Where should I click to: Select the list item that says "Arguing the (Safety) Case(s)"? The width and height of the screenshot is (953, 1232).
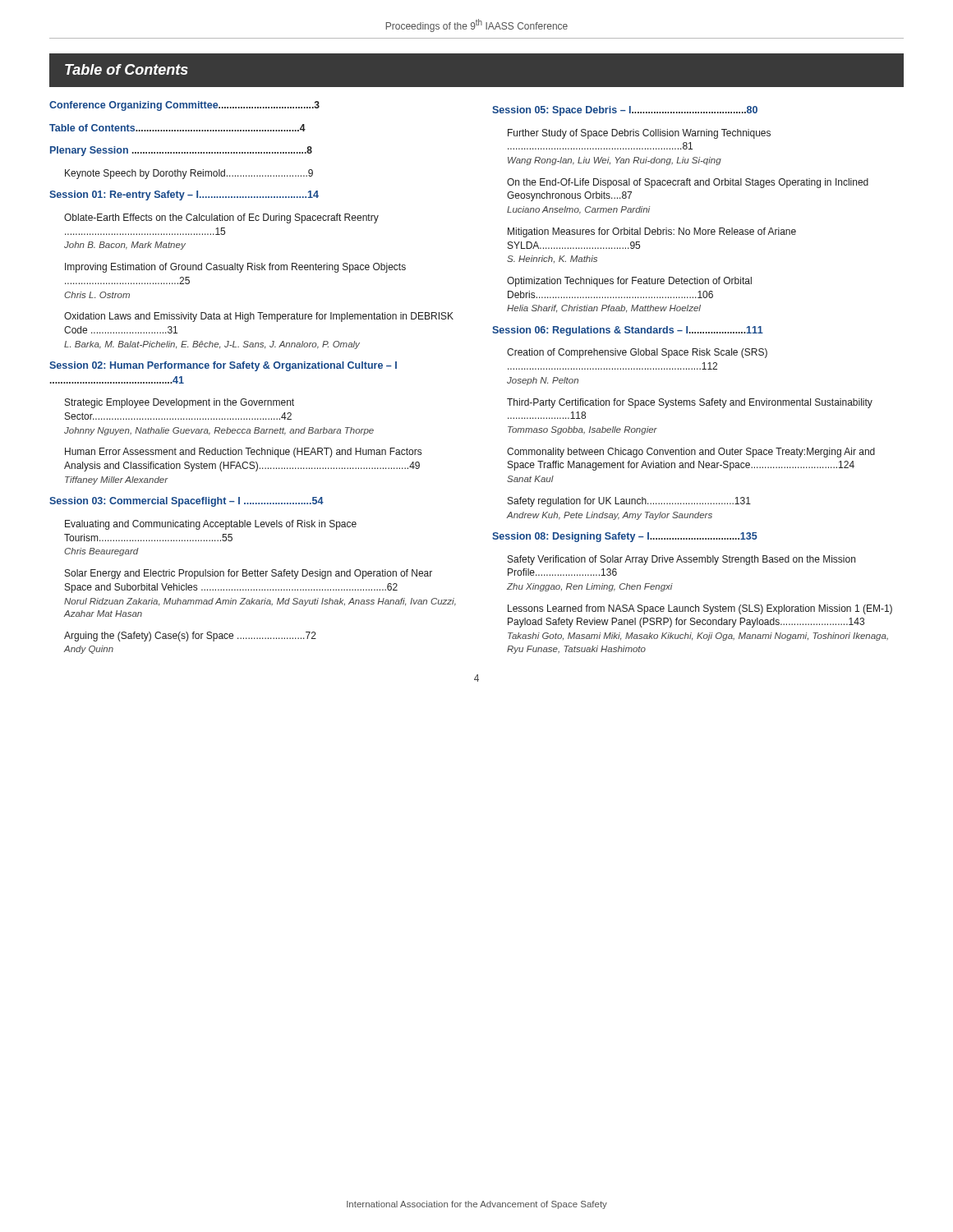click(x=262, y=642)
